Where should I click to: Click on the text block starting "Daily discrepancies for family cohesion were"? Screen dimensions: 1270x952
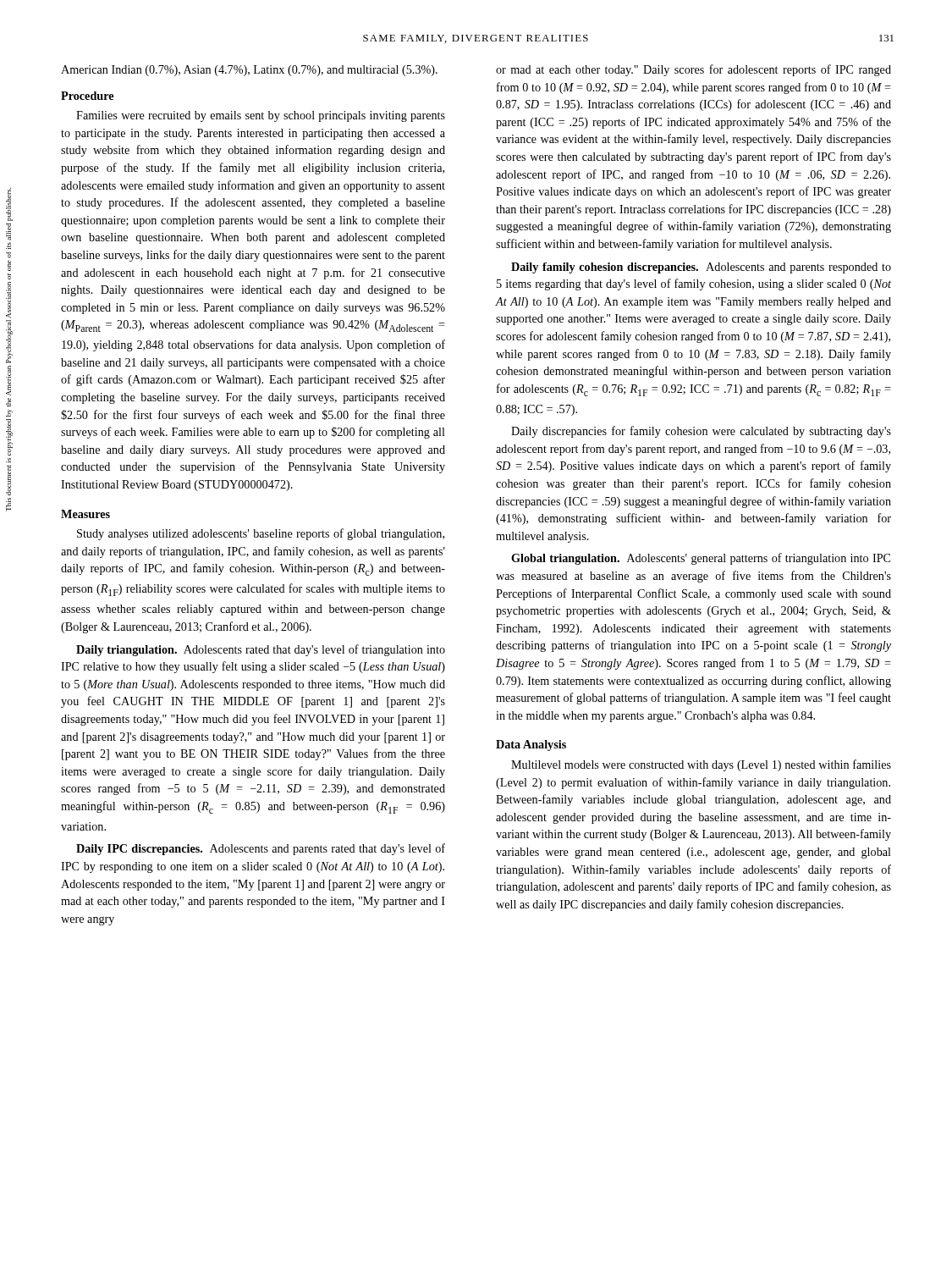tap(693, 483)
